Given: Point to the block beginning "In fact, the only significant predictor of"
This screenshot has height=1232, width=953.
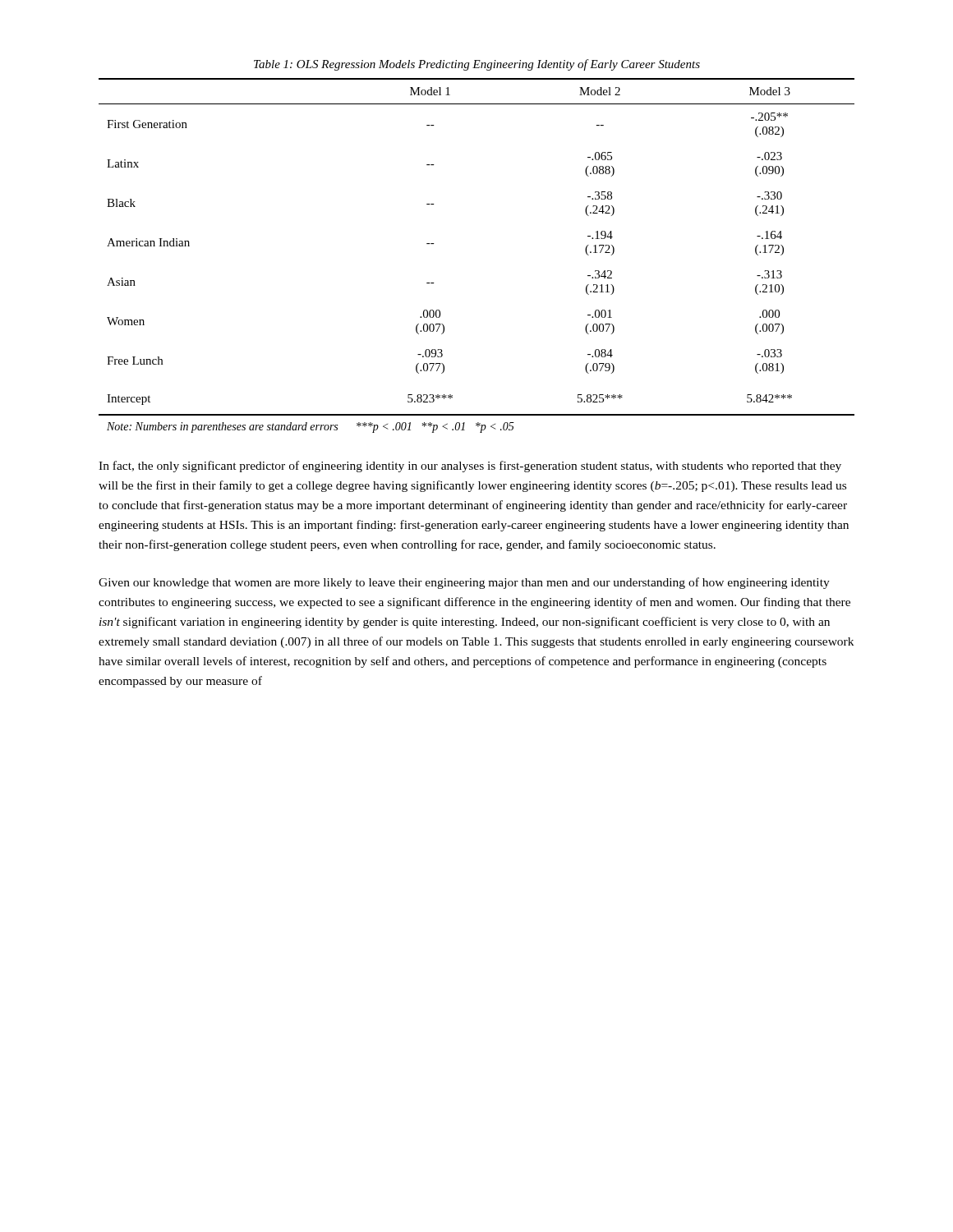Looking at the screenshot, I should point(474,505).
